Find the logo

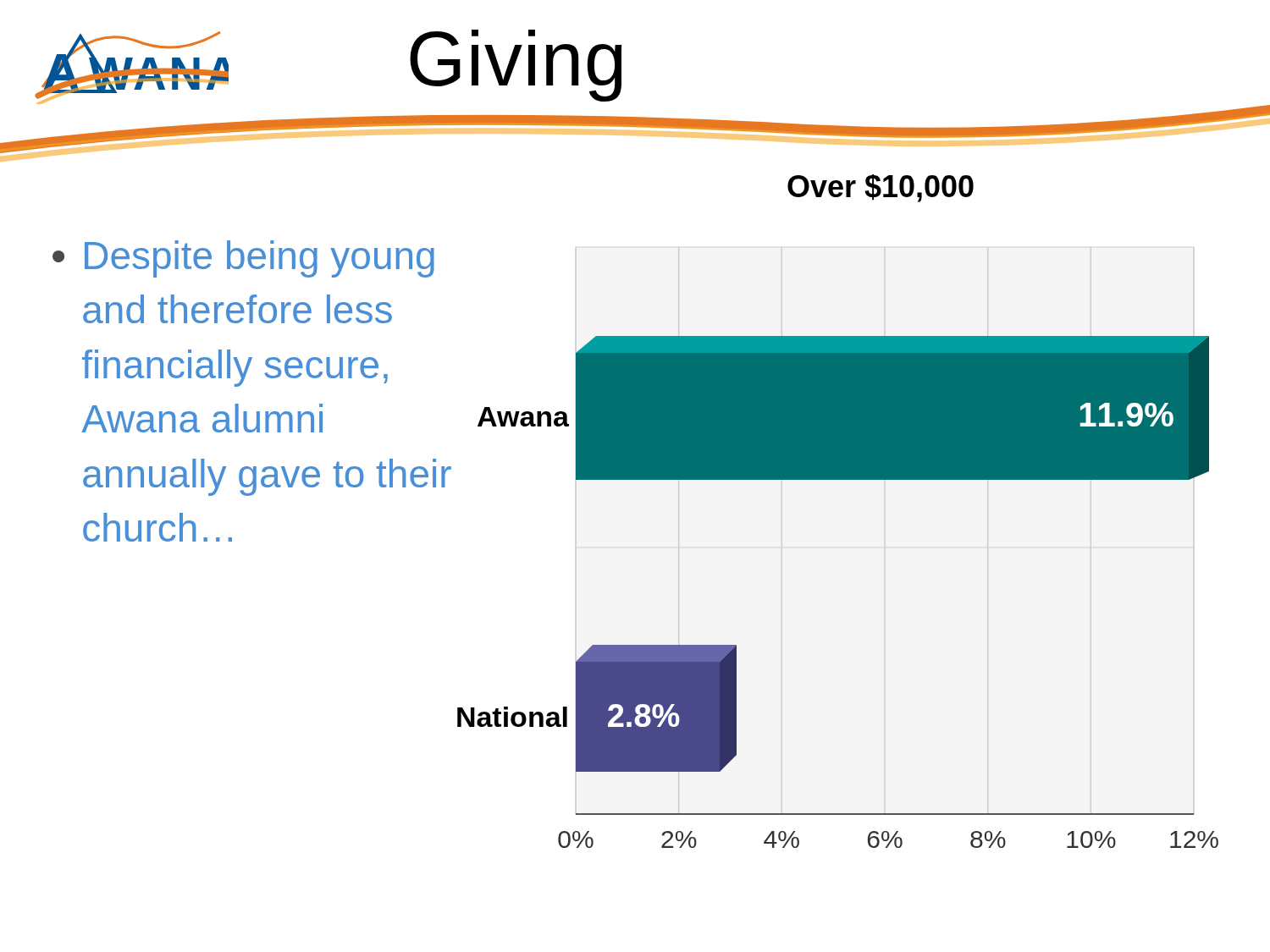(x=131, y=60)
